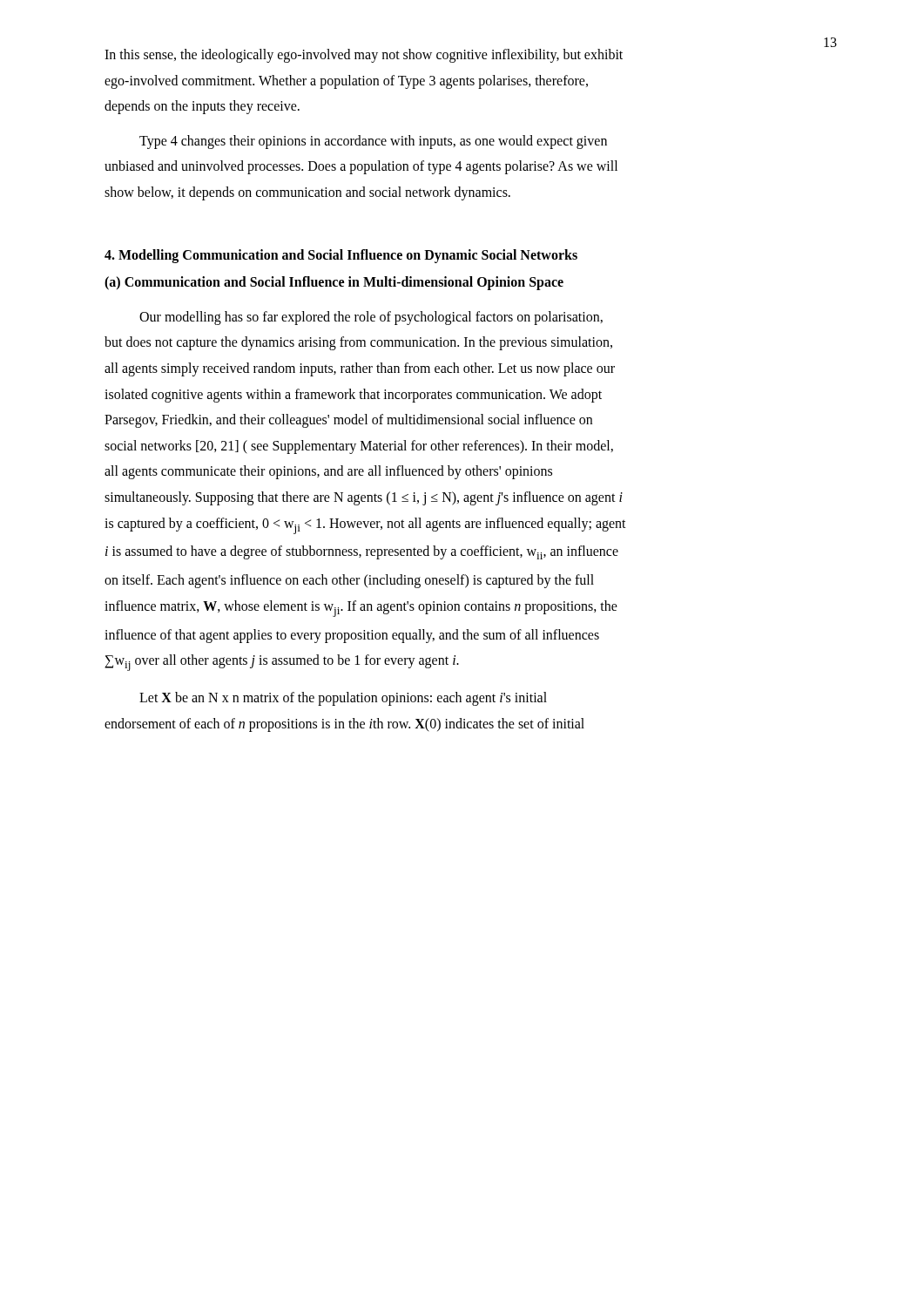This screenshot has height=1307, width=924.
Task: Locate the section header that opens with "(a) Communication and Social Influence"
Action: [471, 282]
